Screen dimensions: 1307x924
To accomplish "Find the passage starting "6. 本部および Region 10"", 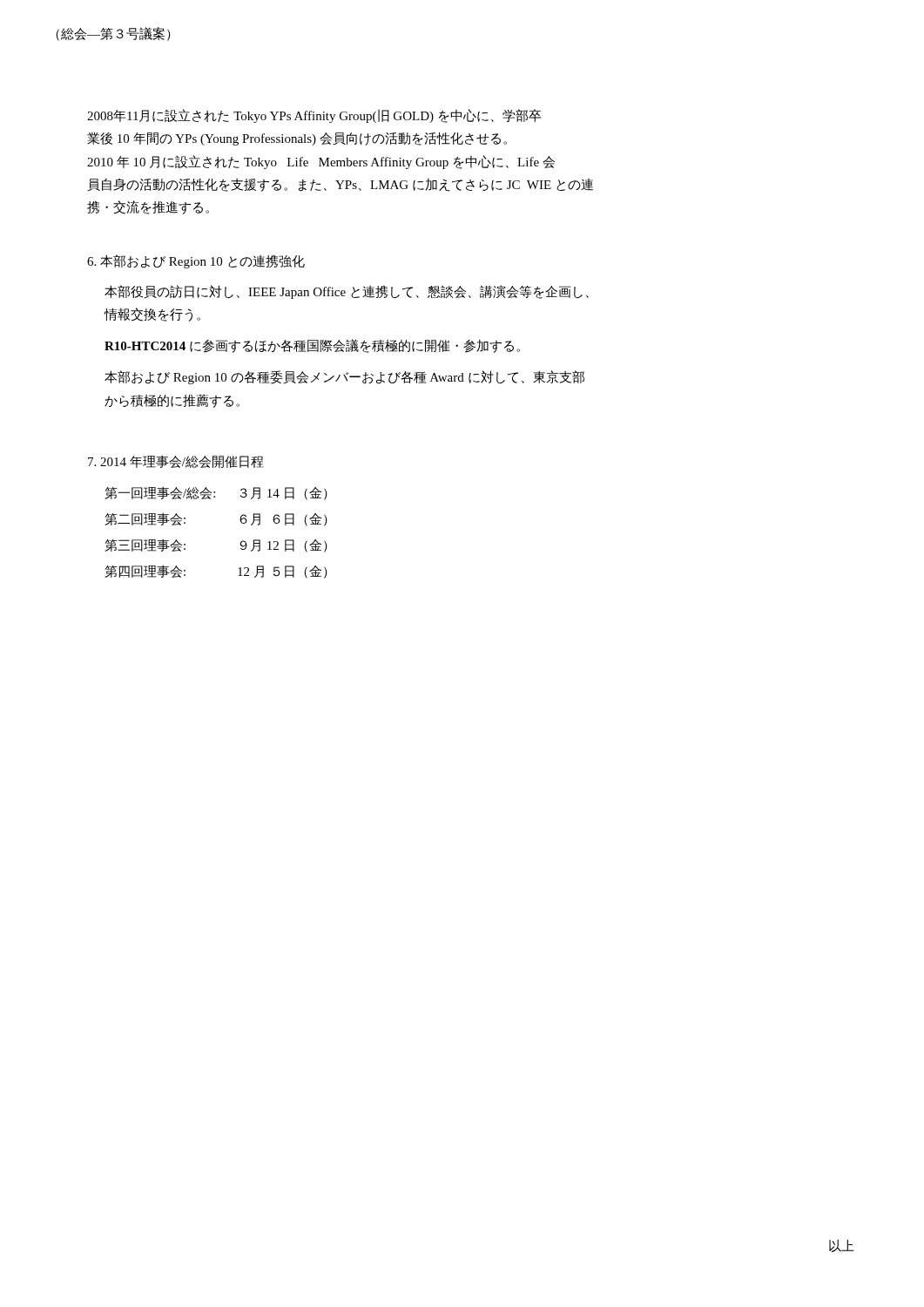I will tap(196, 262).
